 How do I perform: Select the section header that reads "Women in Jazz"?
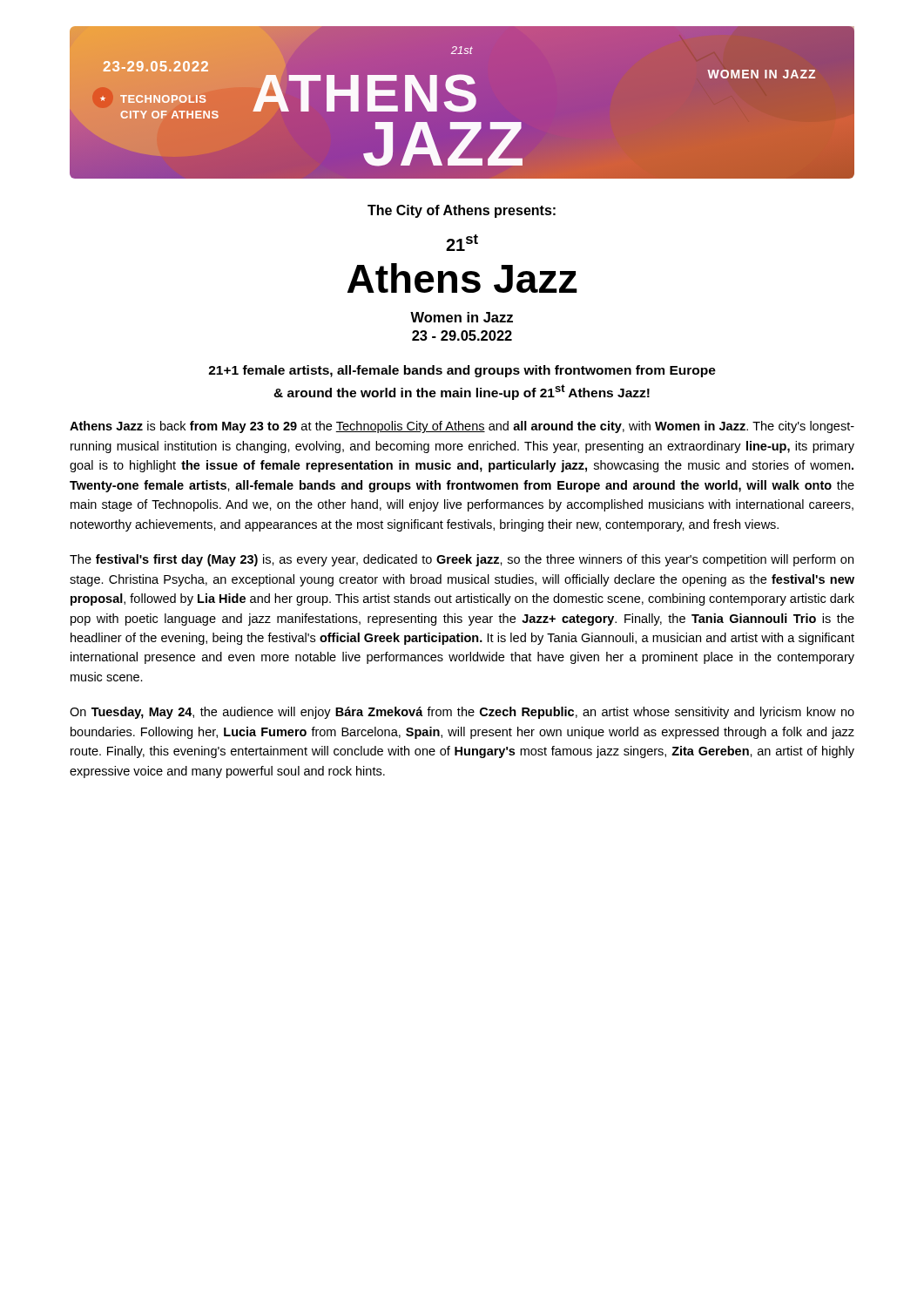(462, 317)
